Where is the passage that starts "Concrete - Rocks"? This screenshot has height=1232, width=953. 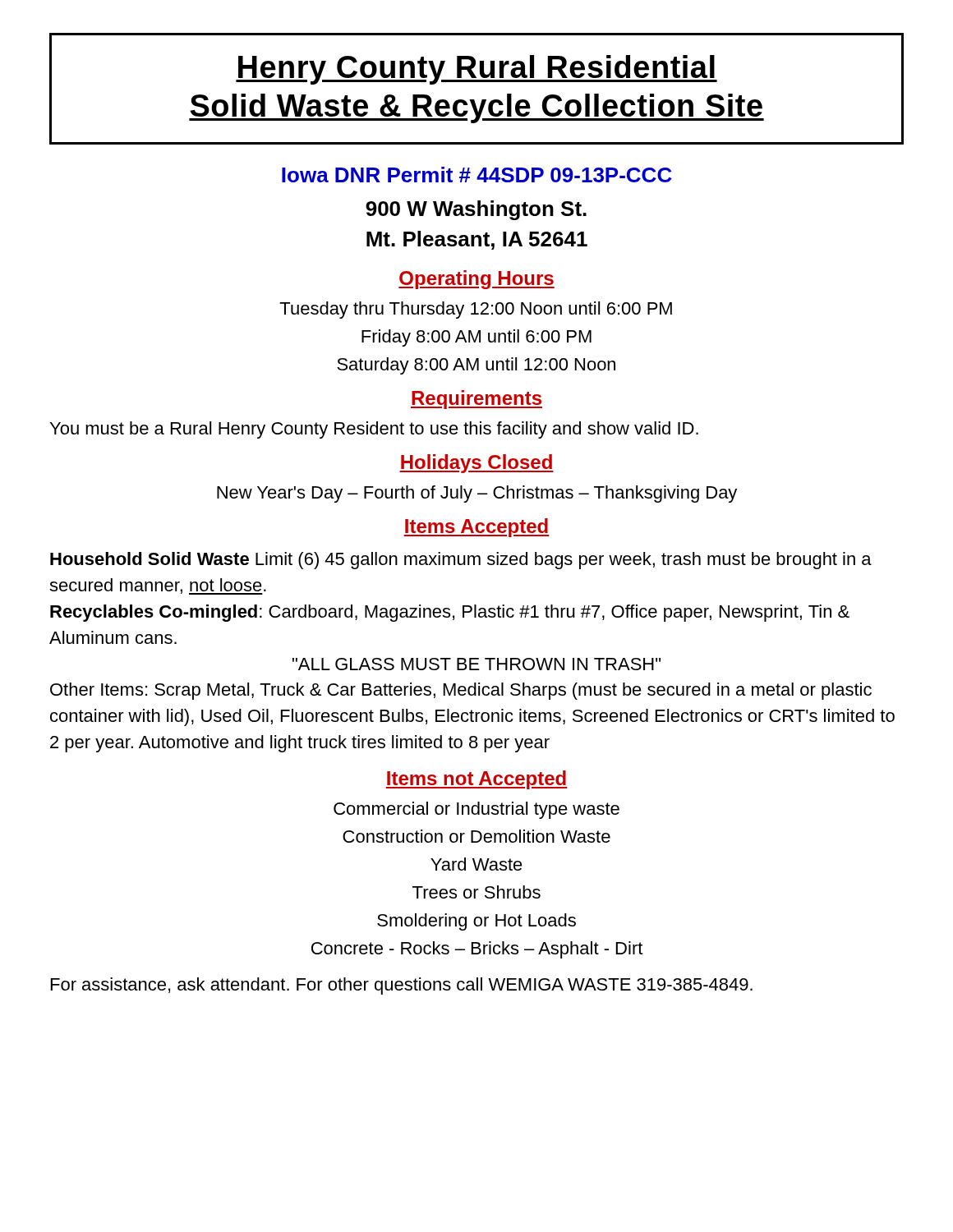point(476,948)
